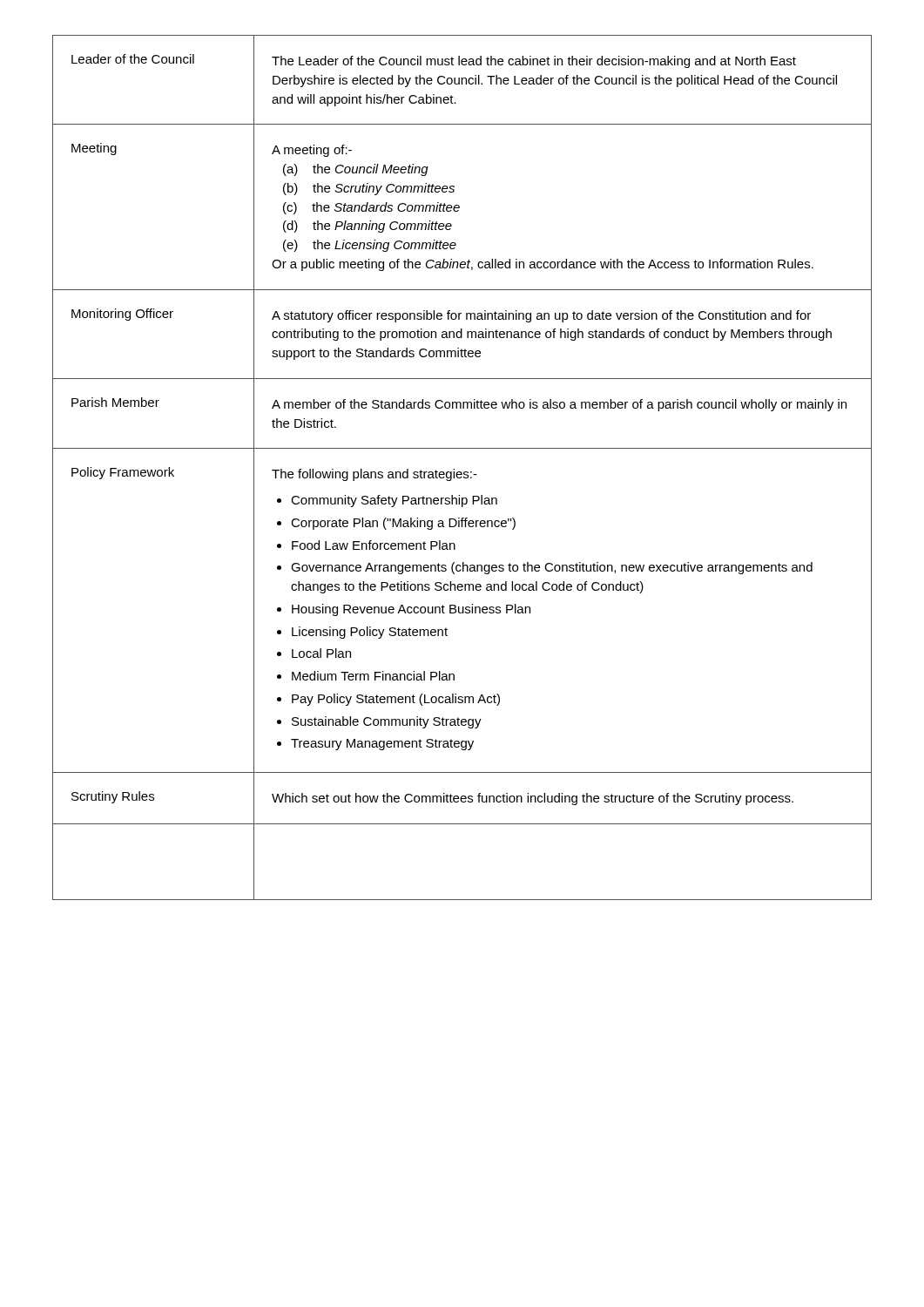Image resolution: width=924 pixels, height=1307 pixels.
Task: Click a table
Action: pyautogui.click(x=462, y=467)
